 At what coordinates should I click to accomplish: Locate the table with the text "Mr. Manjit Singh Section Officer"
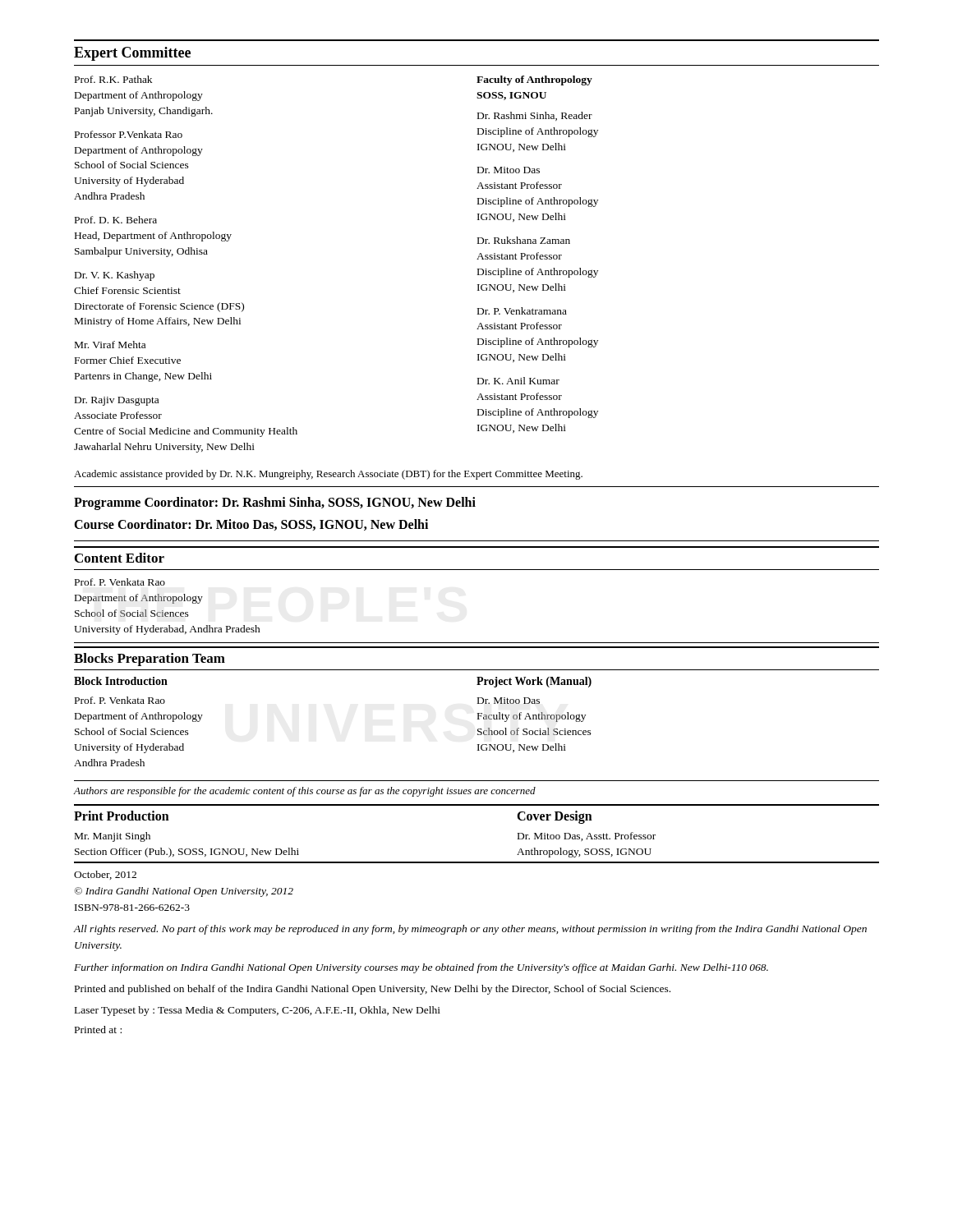(x=476, y=834)
